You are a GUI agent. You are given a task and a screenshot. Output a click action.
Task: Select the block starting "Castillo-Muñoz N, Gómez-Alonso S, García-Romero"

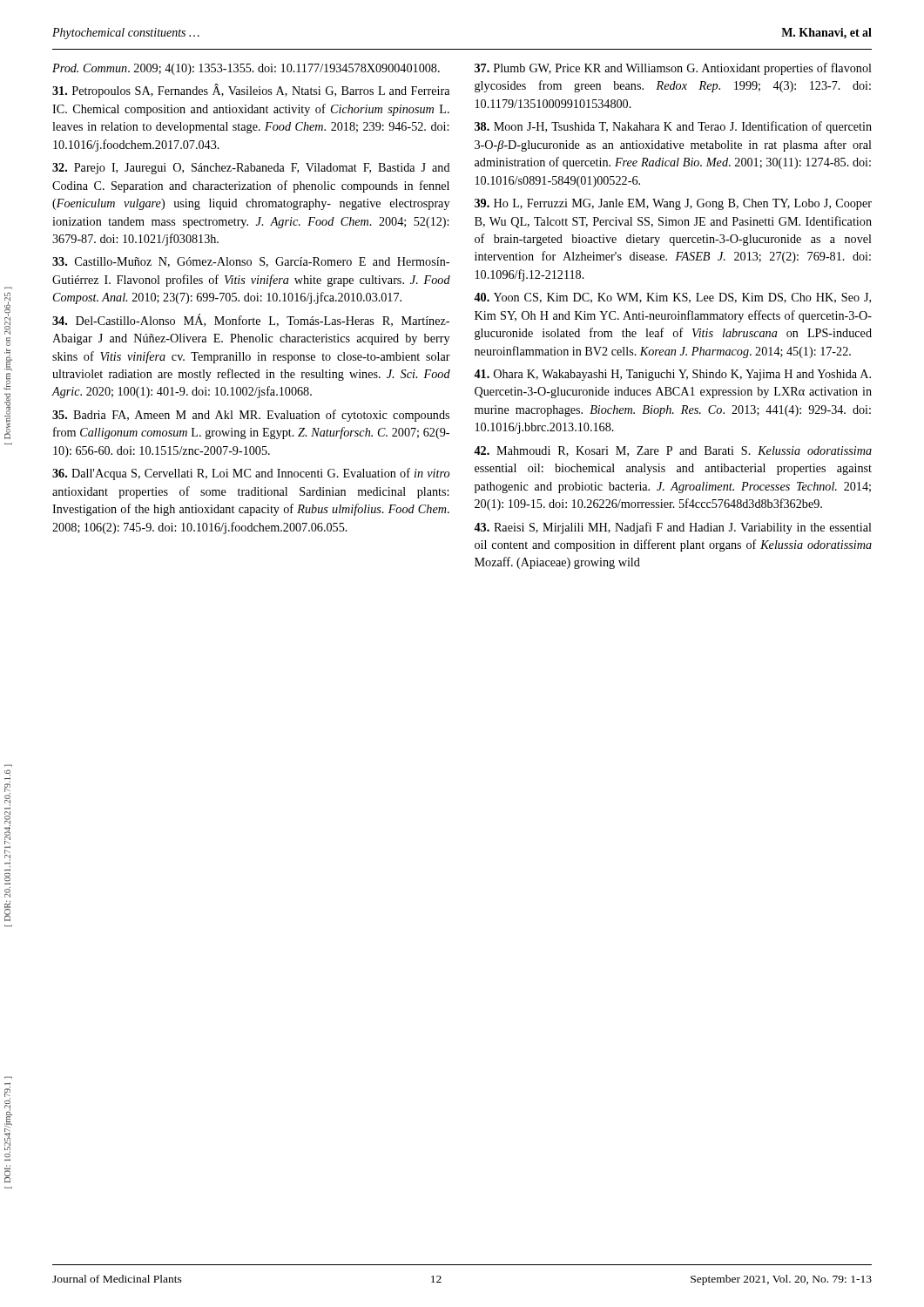coord(251,280)
